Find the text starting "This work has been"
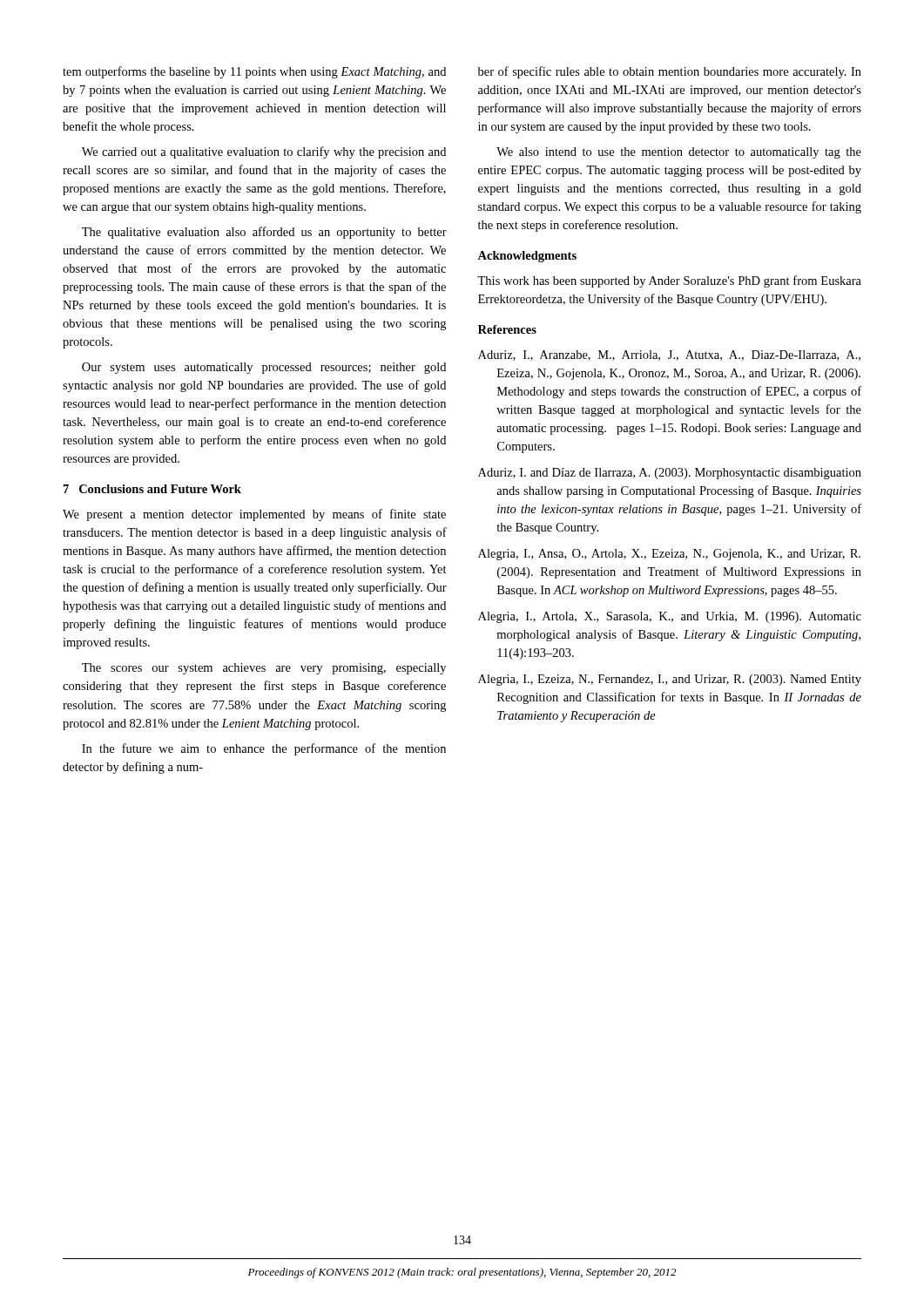This screenshot has width=924, height=1307. point(669,290)
